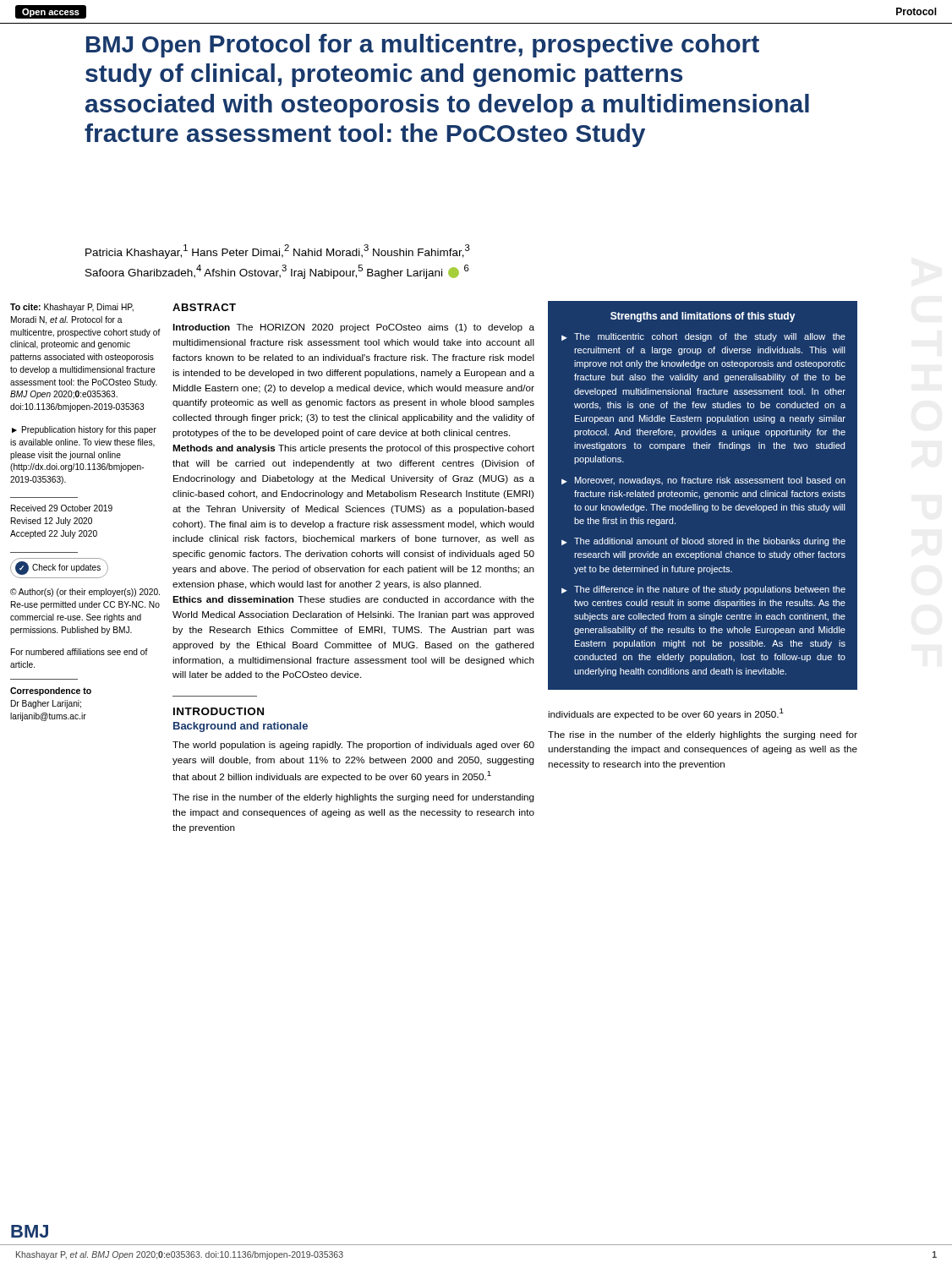The width and height of the screenshot is (952, 1268).
Task: Locate the block of text that opens with "The world population is ageing rapidly."
Action: [353, 761]
